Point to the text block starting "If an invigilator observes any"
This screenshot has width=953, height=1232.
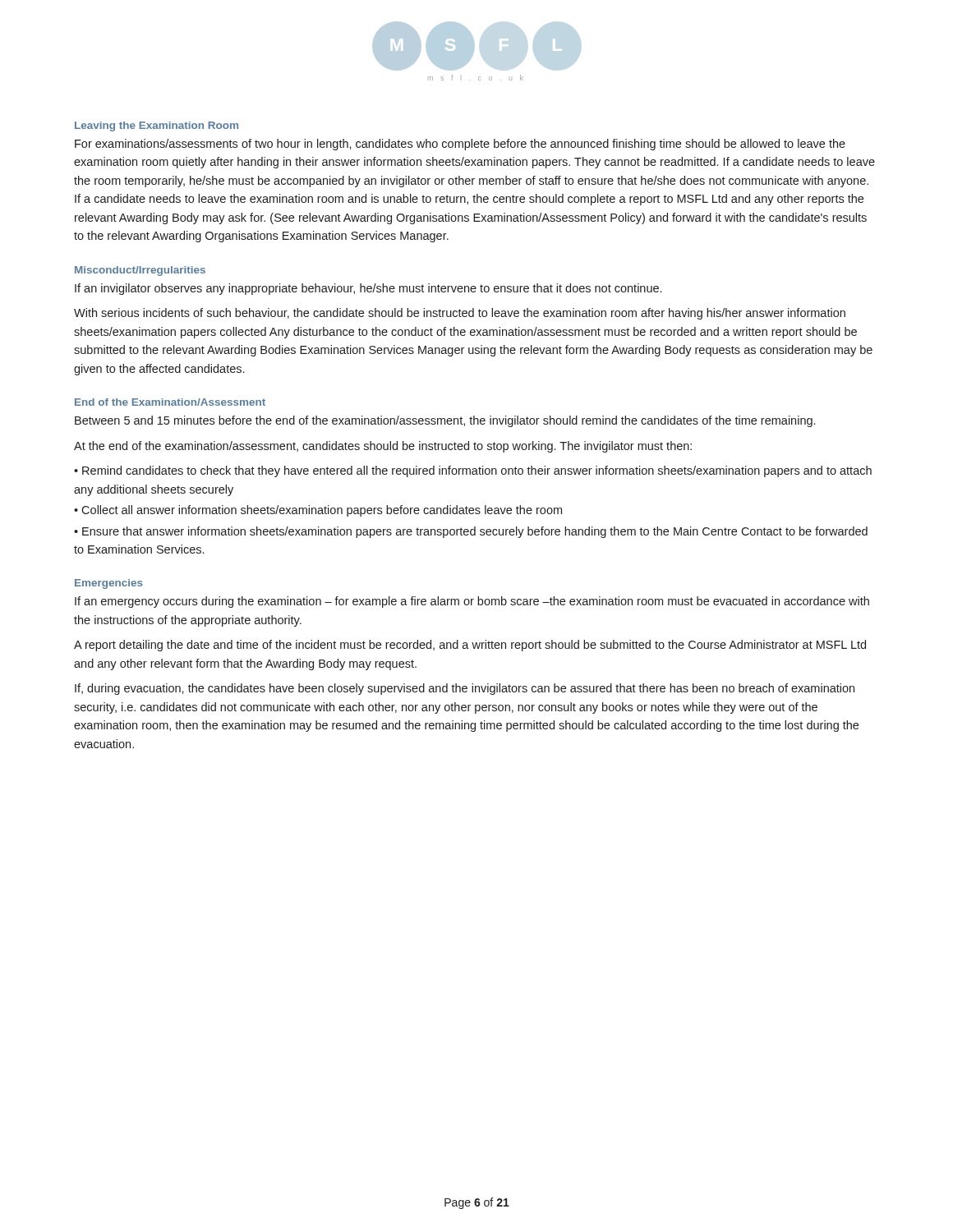(368, 288)
